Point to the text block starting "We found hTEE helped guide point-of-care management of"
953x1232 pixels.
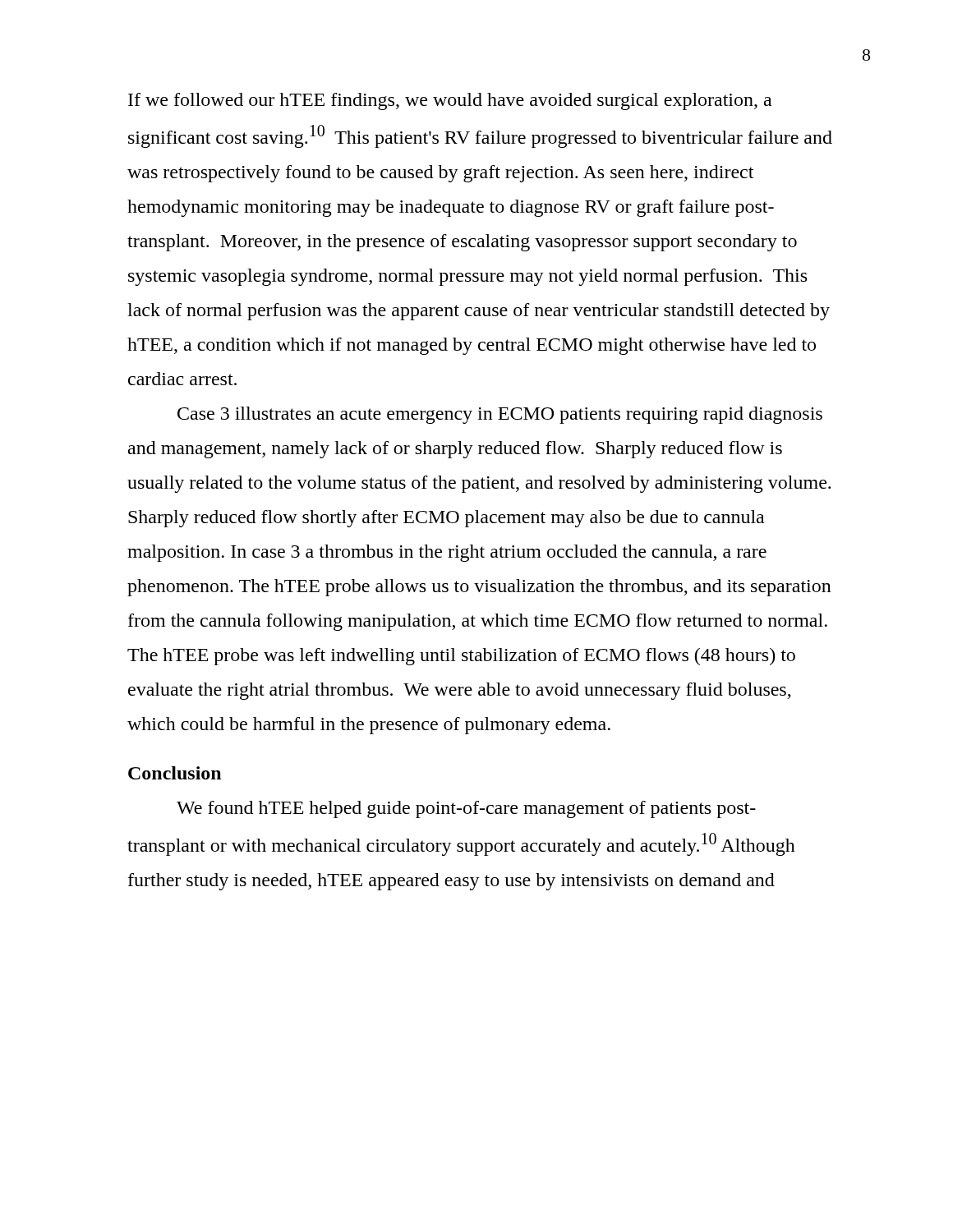pos(461,844)
